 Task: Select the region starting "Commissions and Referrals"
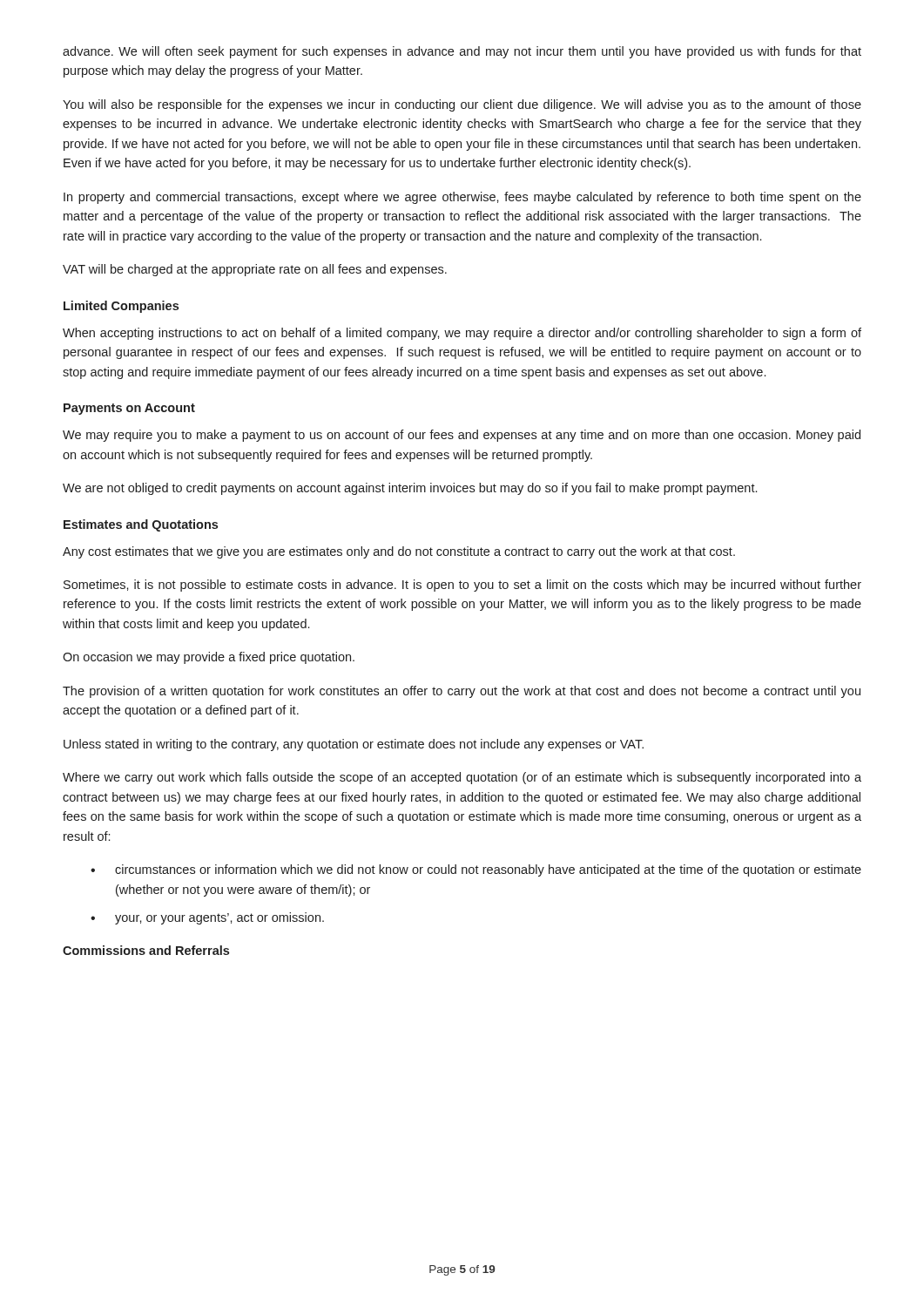(x=146, y=951)
